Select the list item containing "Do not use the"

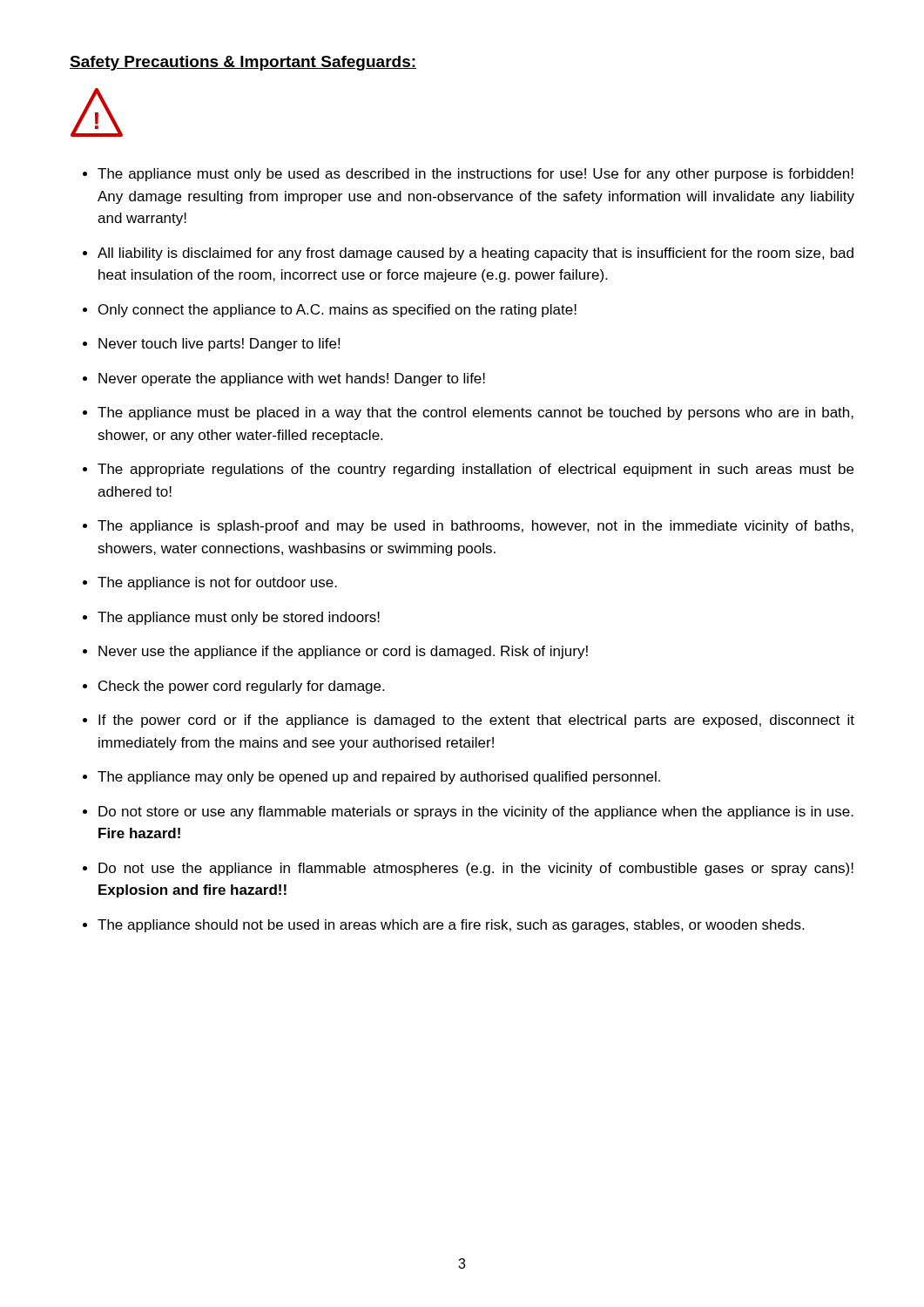(476, 879)
